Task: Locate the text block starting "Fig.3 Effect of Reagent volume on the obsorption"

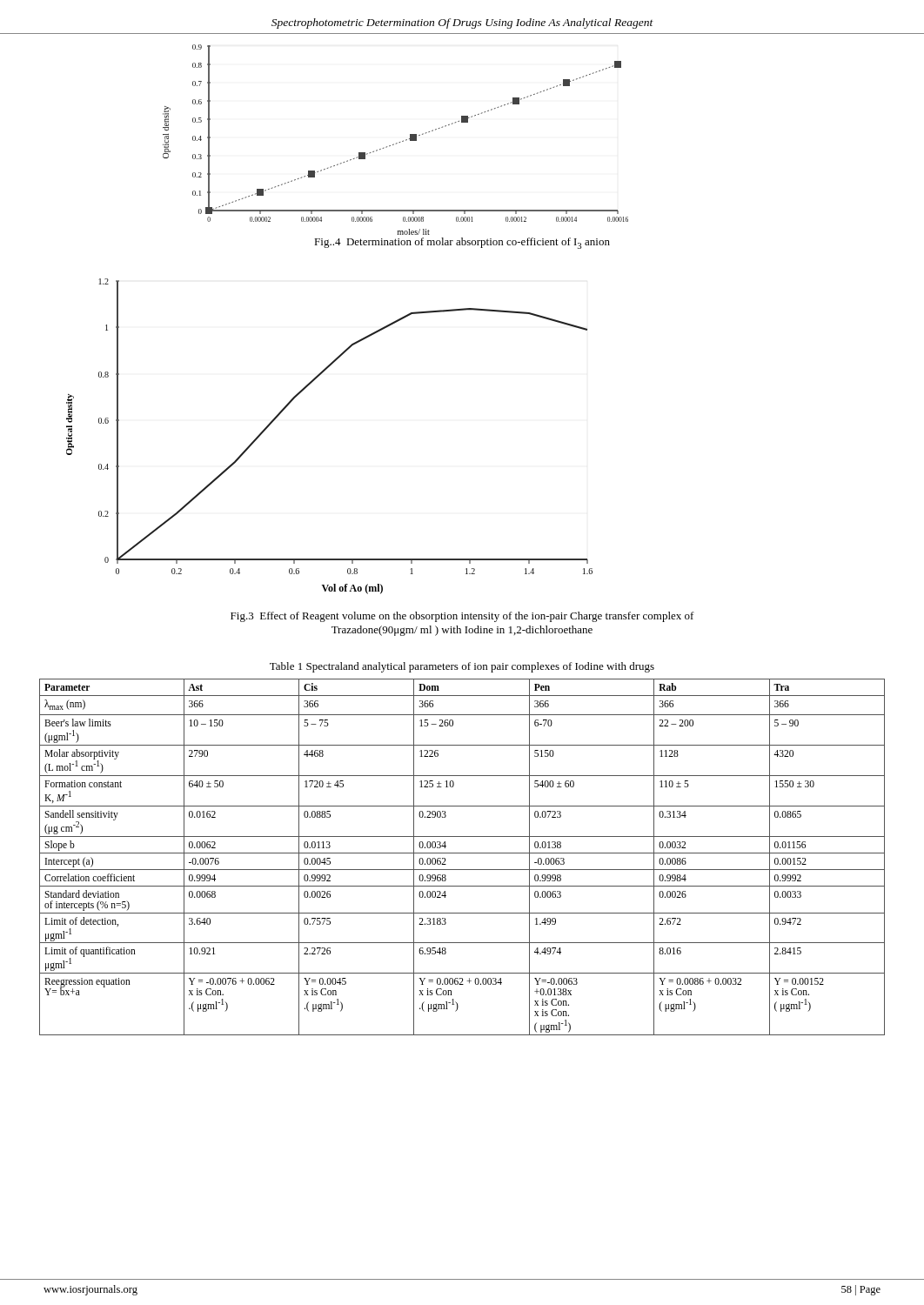Action: pyautogui.click(x=462, y=622)
